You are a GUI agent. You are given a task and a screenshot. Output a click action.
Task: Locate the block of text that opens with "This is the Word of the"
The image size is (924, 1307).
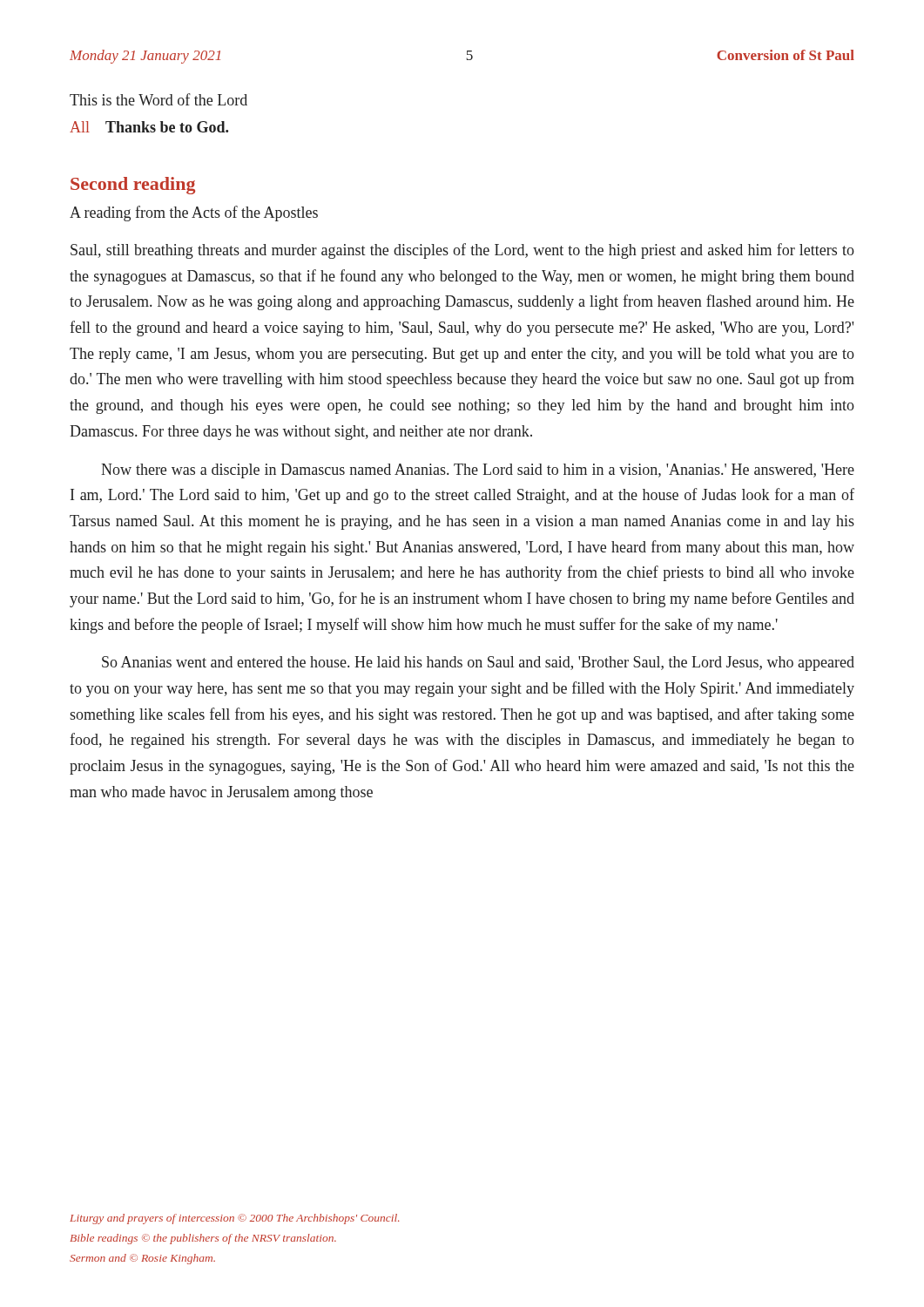tap(159, 100)
